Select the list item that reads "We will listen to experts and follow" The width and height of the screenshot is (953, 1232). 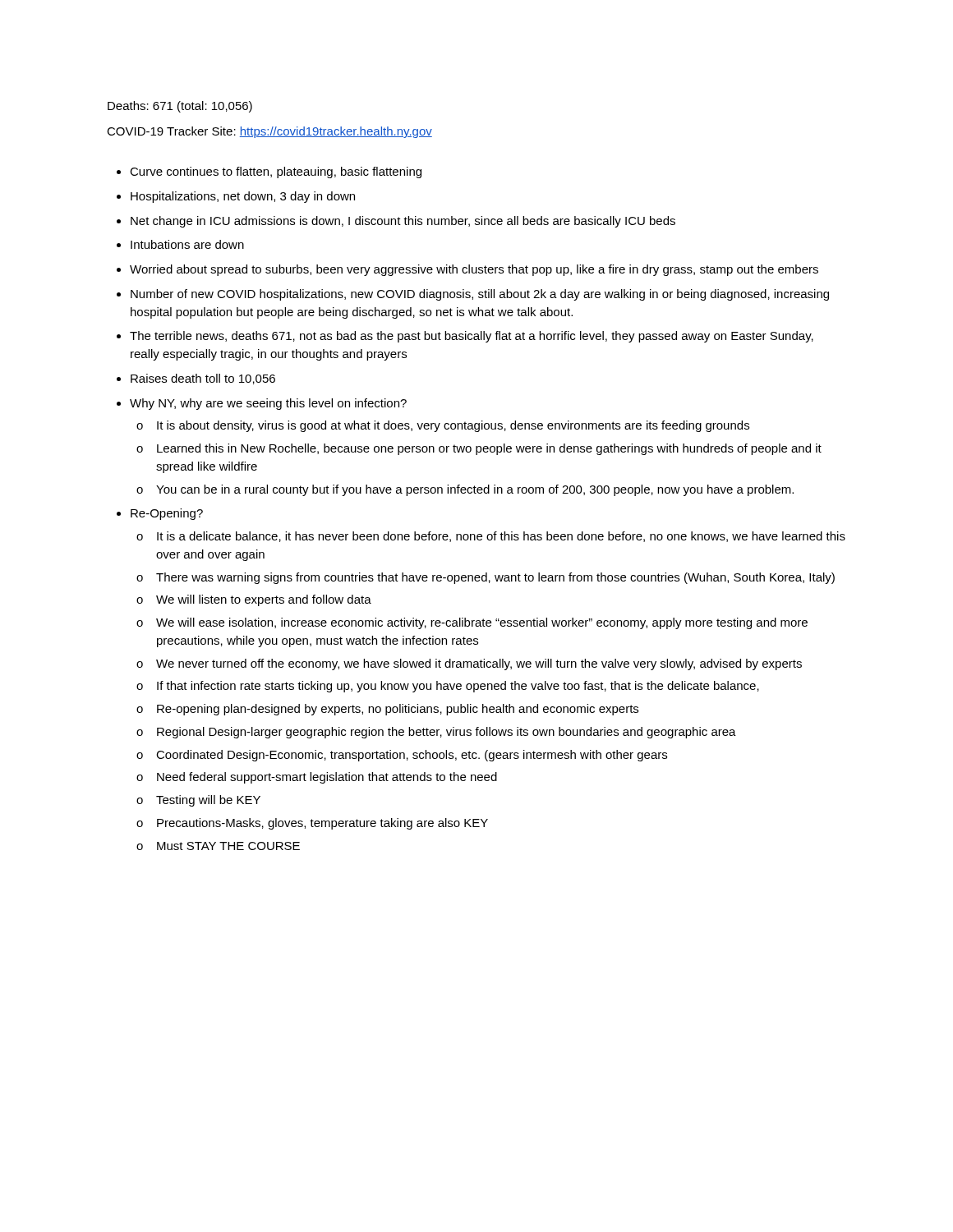264,599
